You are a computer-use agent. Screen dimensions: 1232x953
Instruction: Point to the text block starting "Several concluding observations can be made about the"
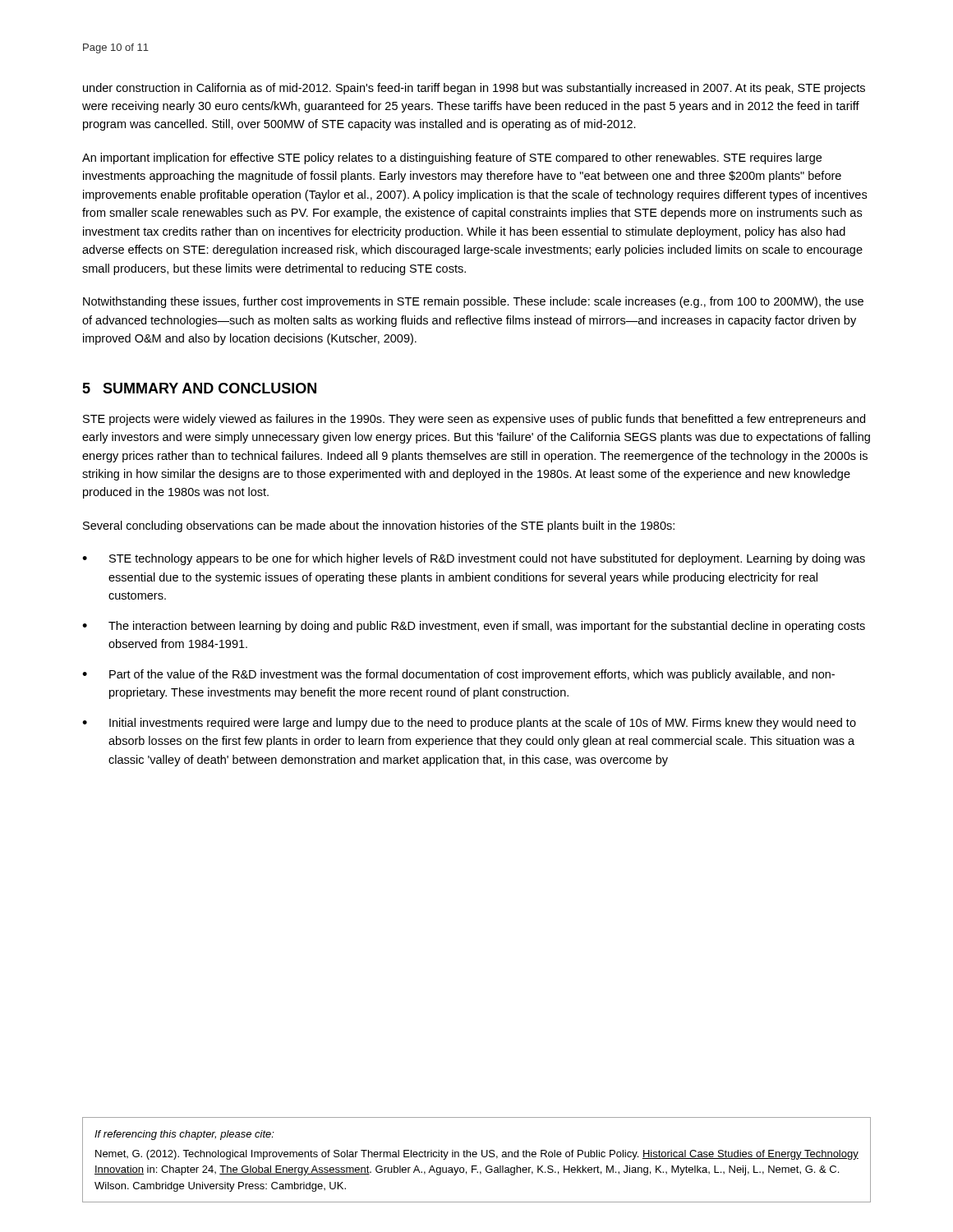click(379, 526)
